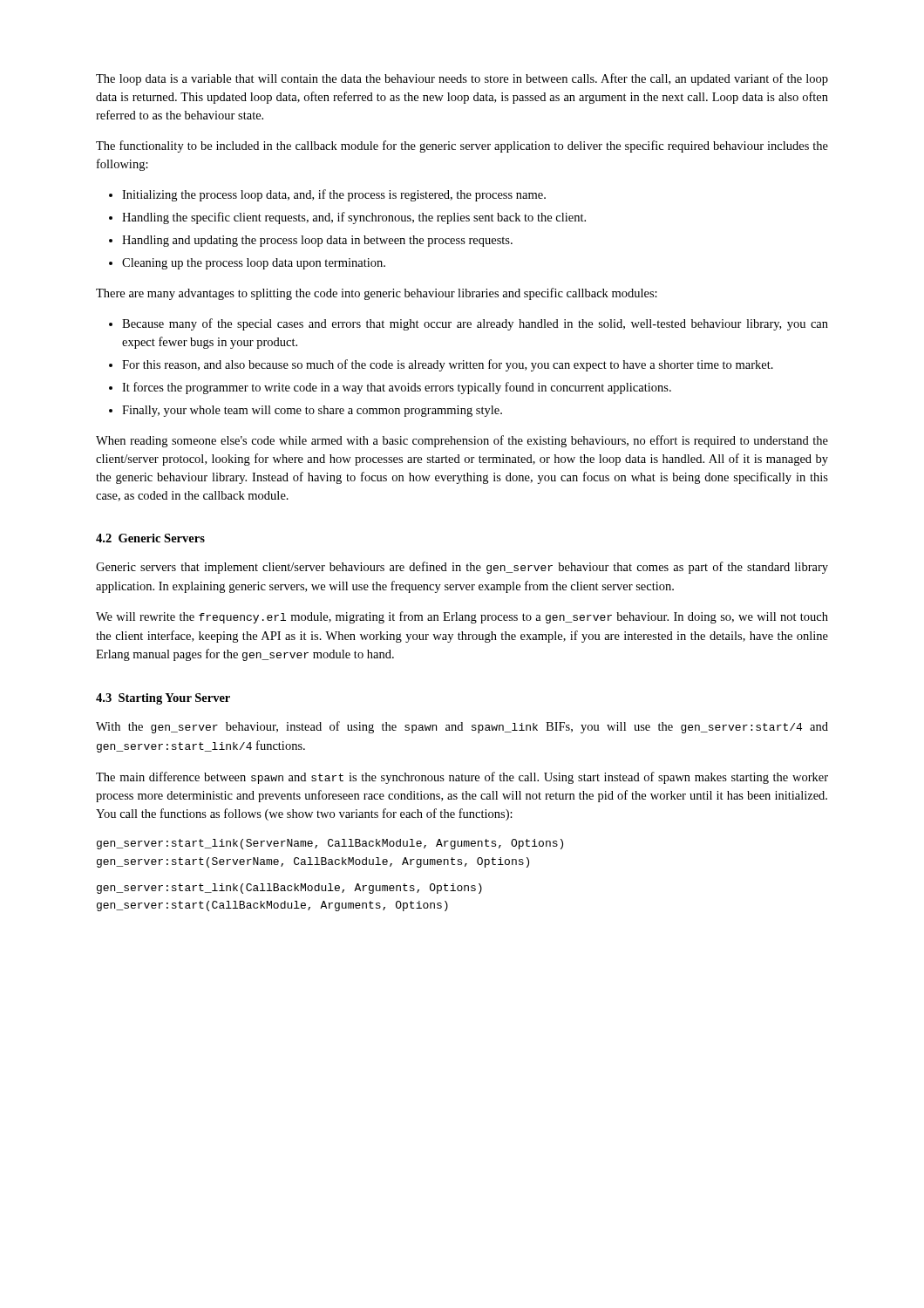
Task: Select the list item that says "Because many of"
Action: point(475,333)
